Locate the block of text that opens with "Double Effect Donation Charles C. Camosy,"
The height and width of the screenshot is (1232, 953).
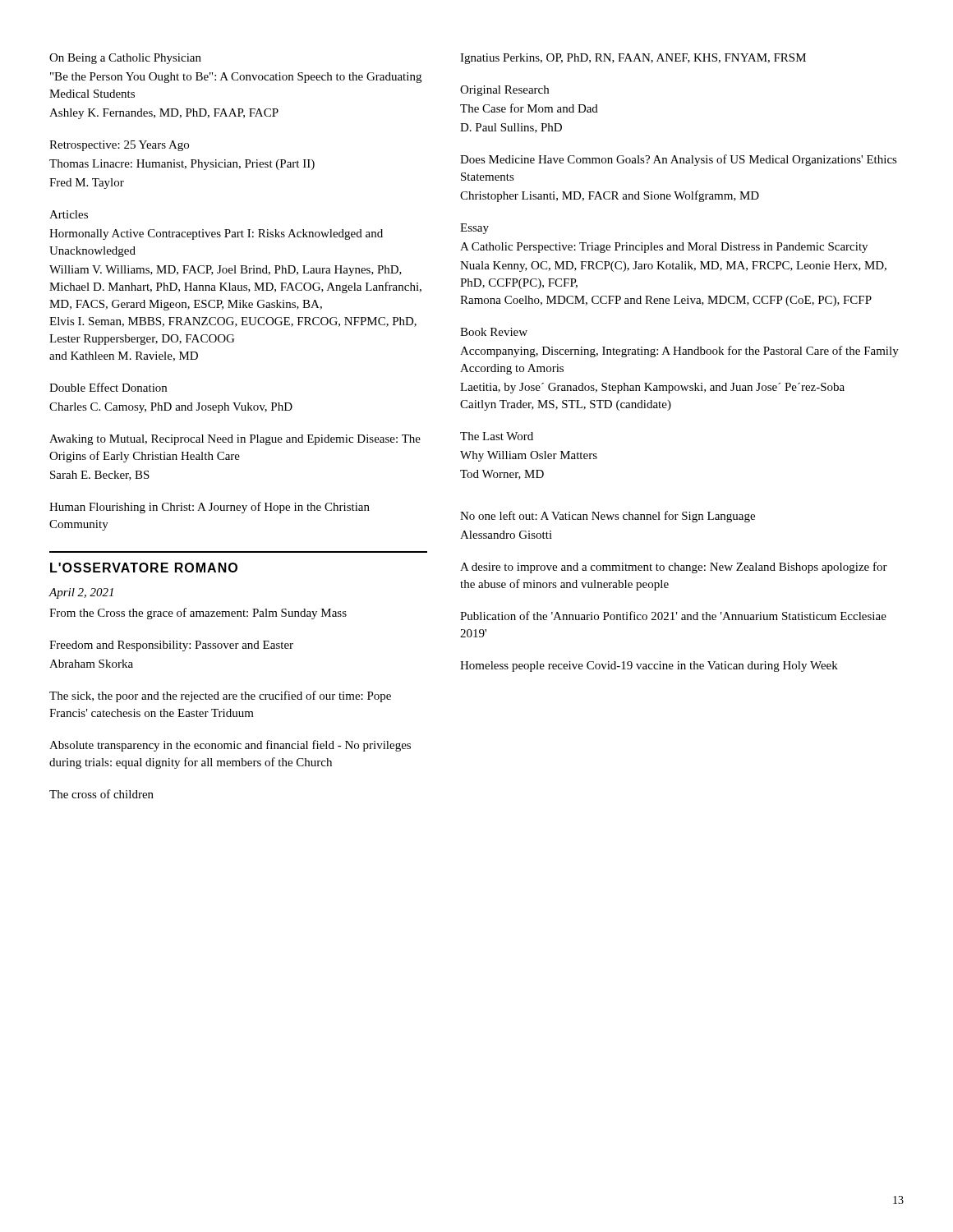tap(238, 398)
